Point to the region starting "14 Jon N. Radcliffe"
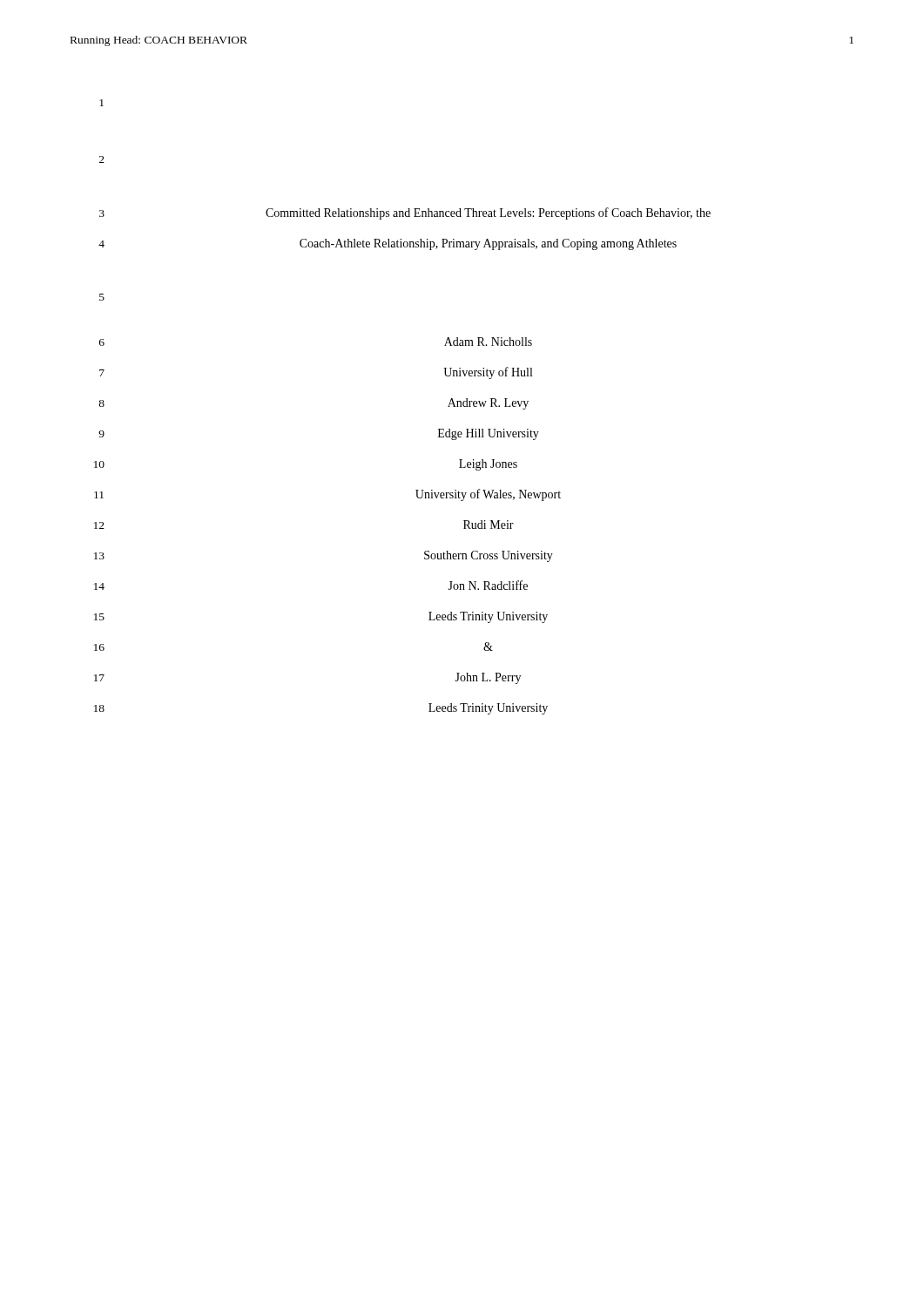The image size is (924, 1307). 462,586
